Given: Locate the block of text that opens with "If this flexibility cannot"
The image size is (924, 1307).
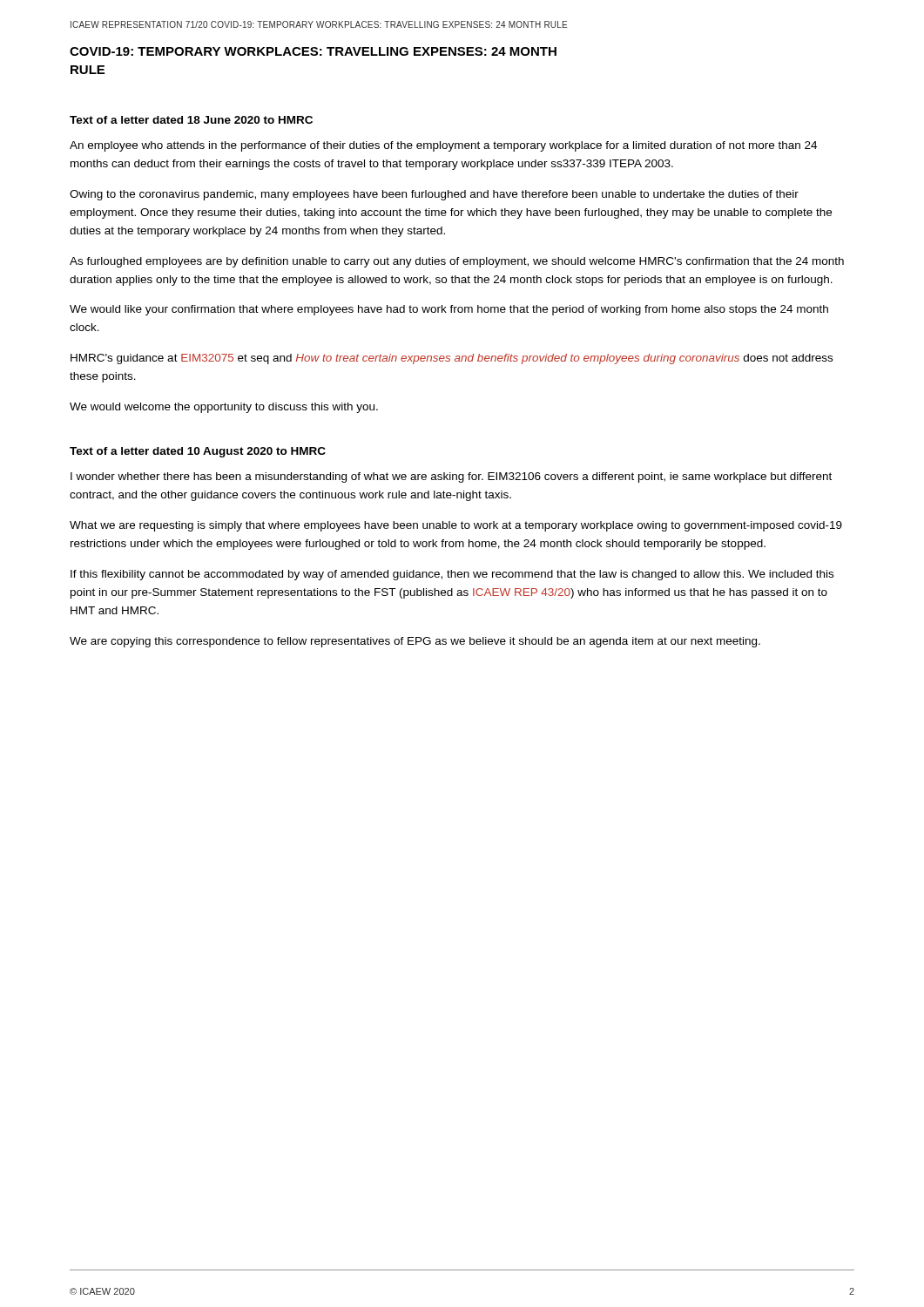Looking at the screenshot, I should tap(462, 593).
